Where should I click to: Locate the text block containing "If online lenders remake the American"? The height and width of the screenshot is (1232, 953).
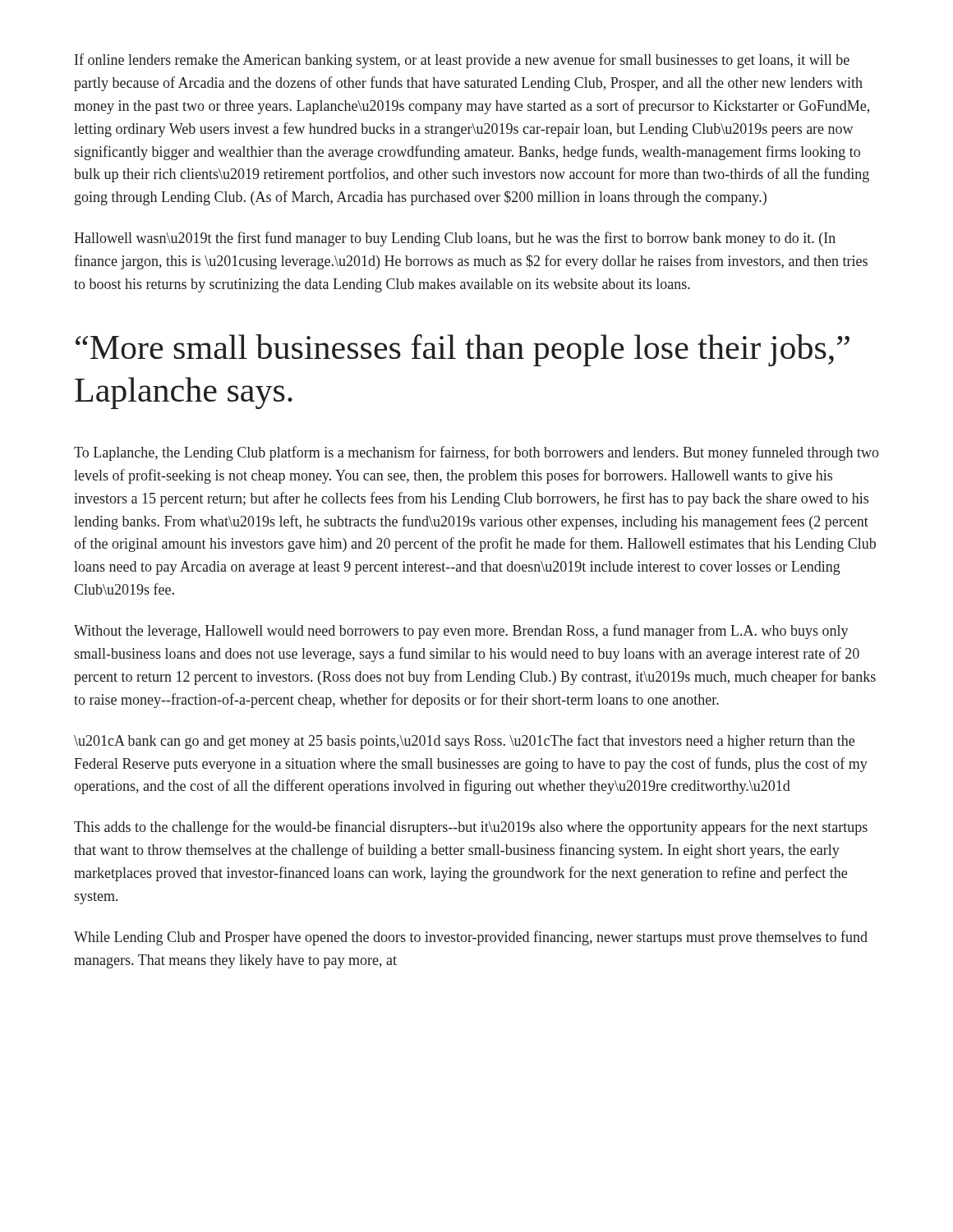(x=472, y=129)
